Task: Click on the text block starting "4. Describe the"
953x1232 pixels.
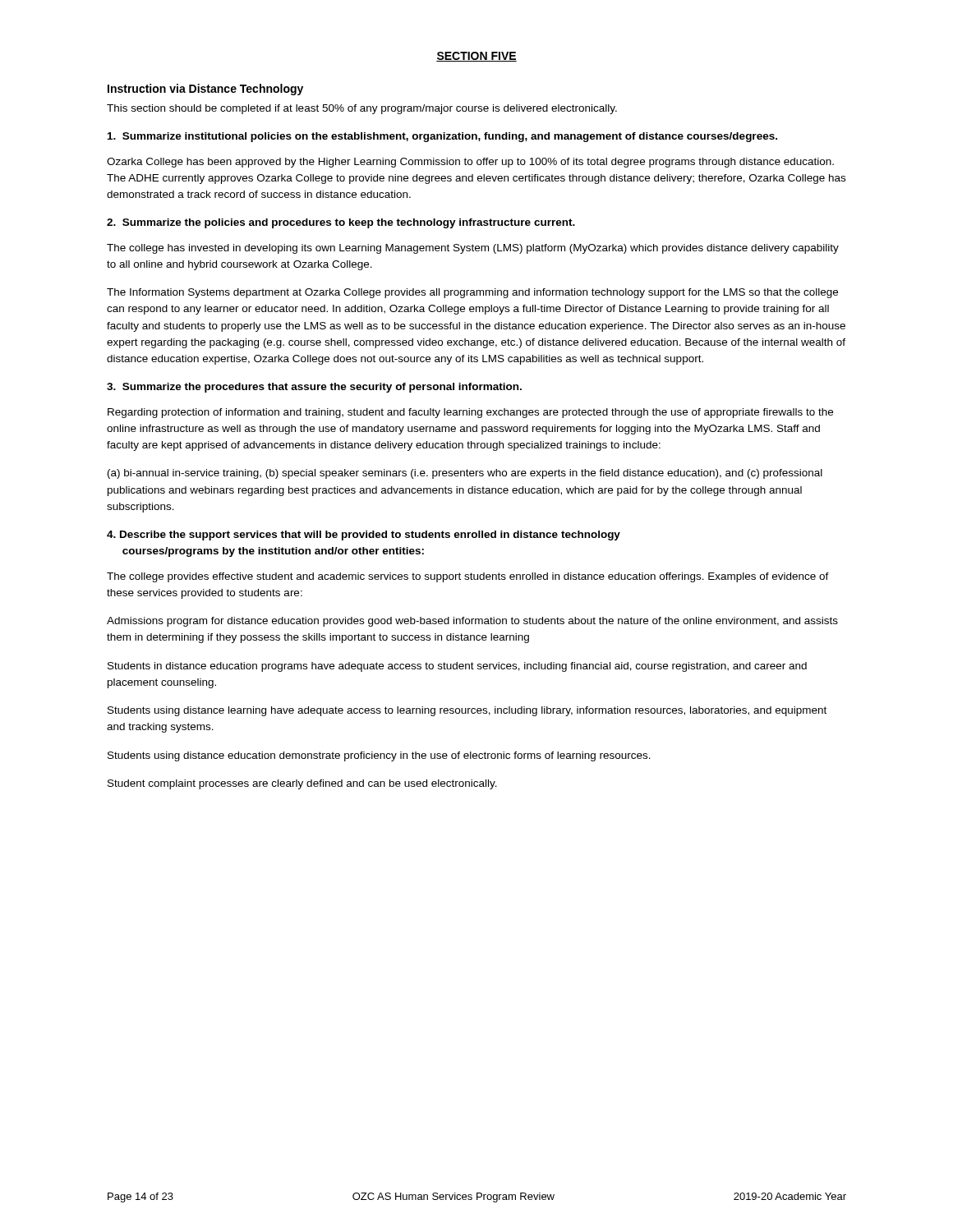Action: pyautogui.click(x=364, y=543)
